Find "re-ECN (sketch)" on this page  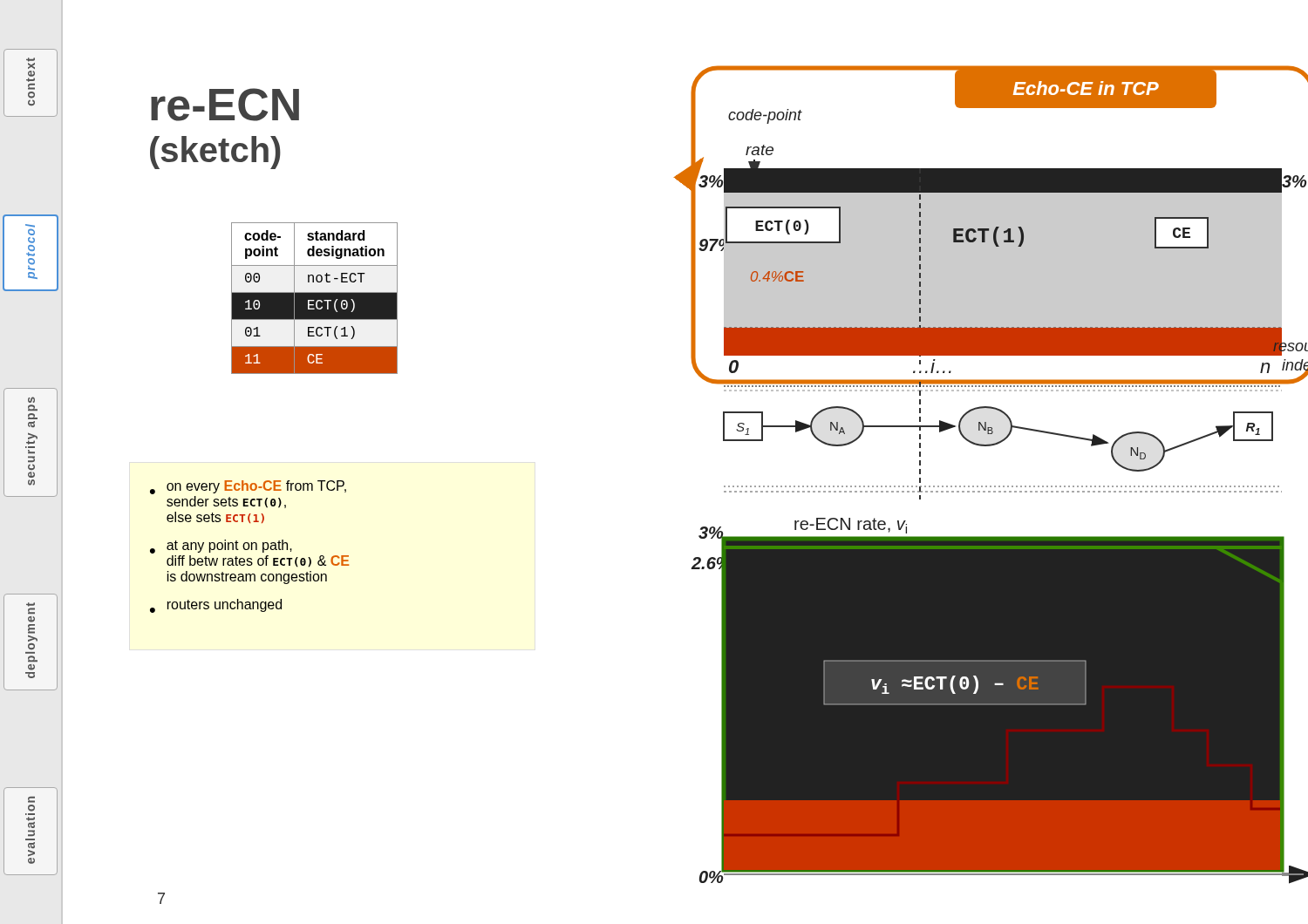pyautogui.click(x=225, y=124)
